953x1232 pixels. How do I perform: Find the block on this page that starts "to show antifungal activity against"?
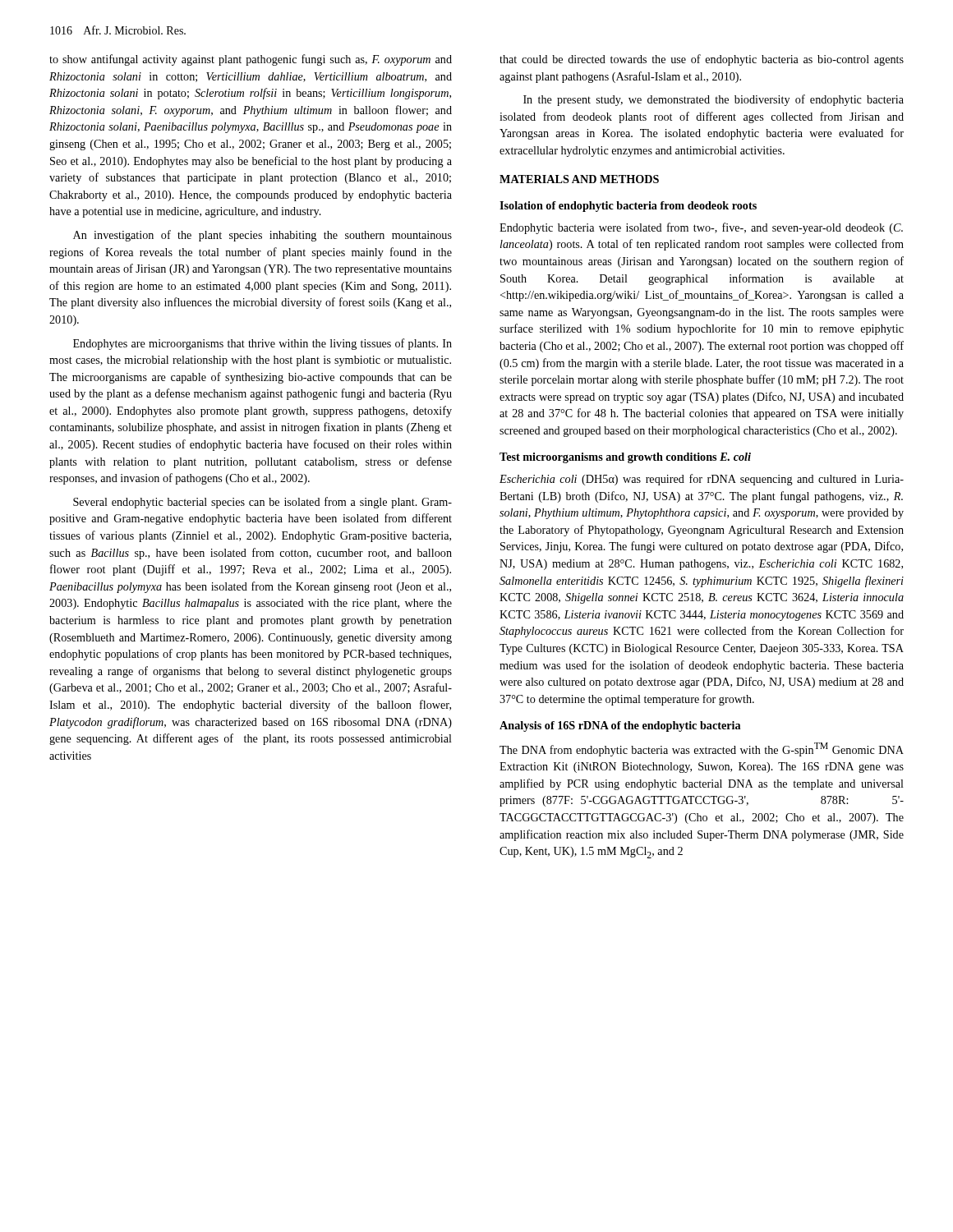click(251, 135)
